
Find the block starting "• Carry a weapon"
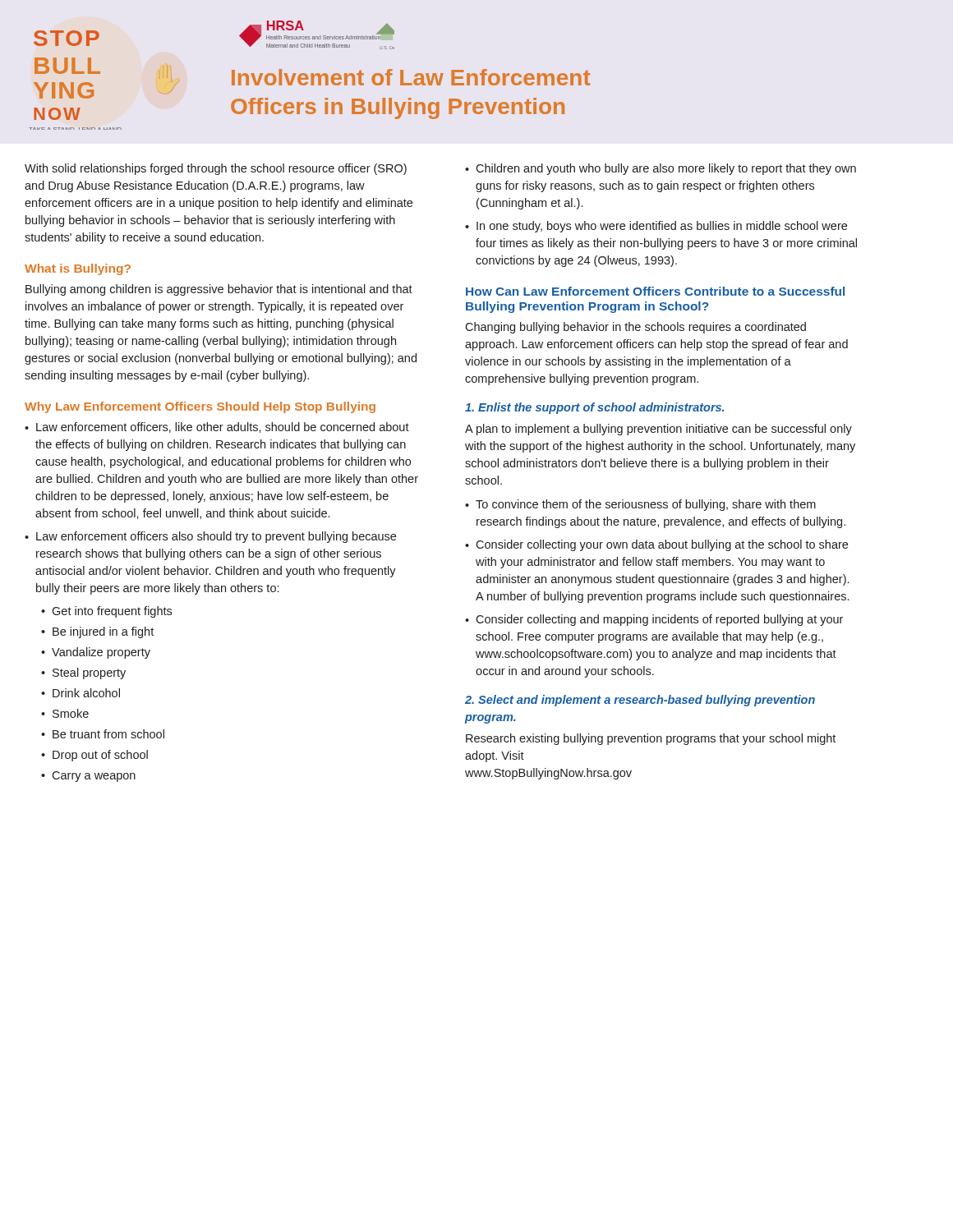88,776
